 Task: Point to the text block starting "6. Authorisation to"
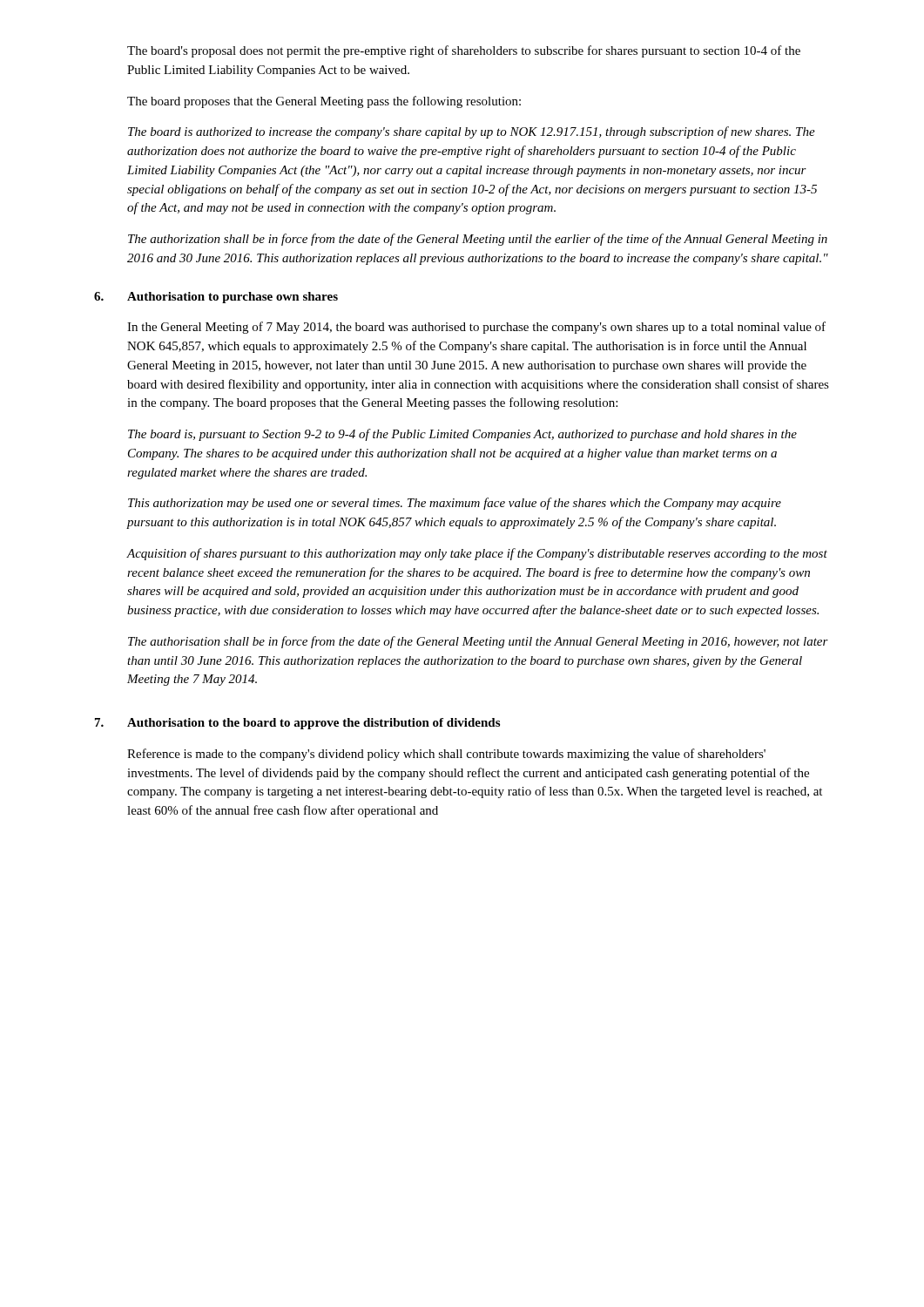[x=216, y=297]
